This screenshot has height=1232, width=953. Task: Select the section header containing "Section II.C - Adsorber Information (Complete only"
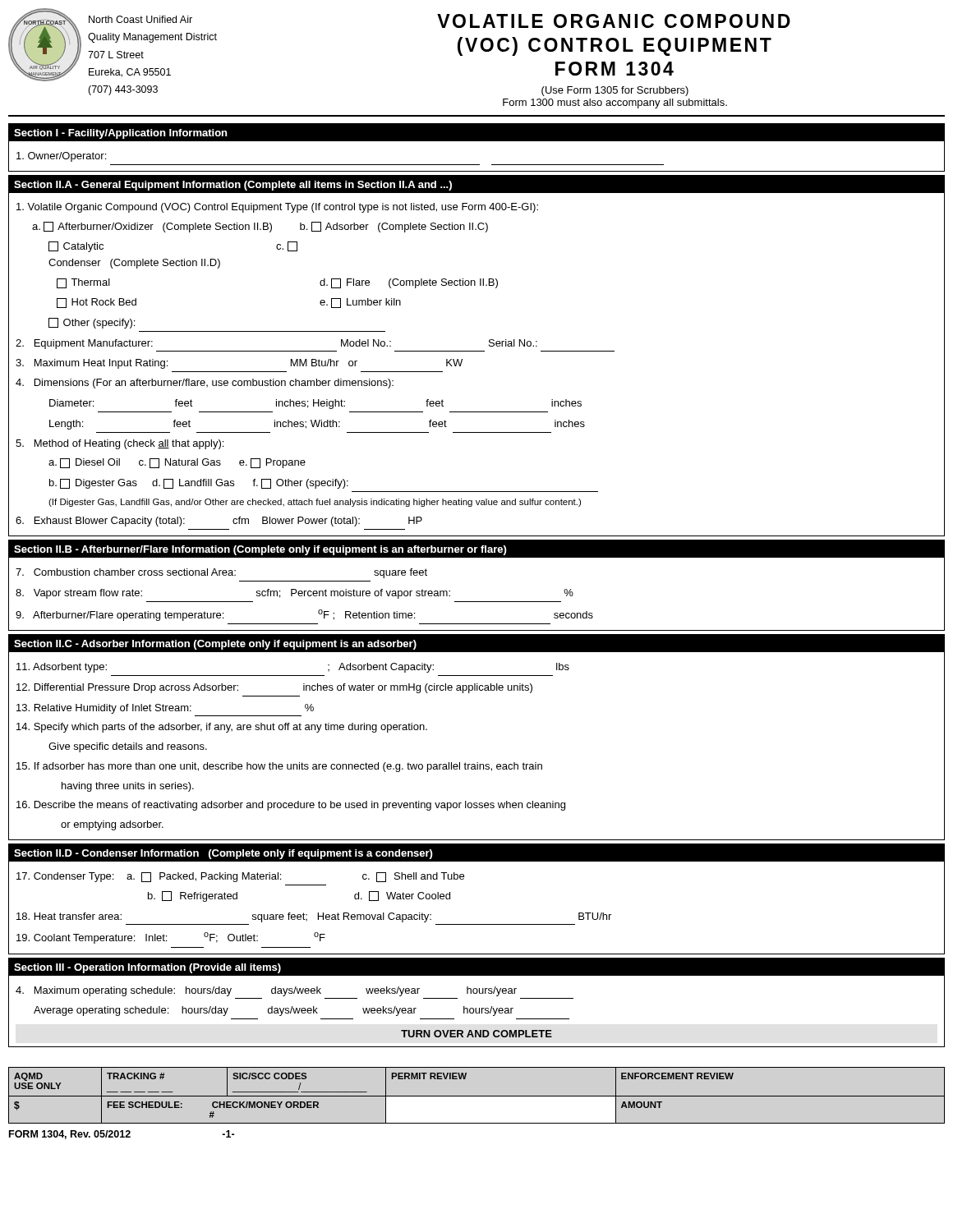pyautogui.click(x=215, y=643)
